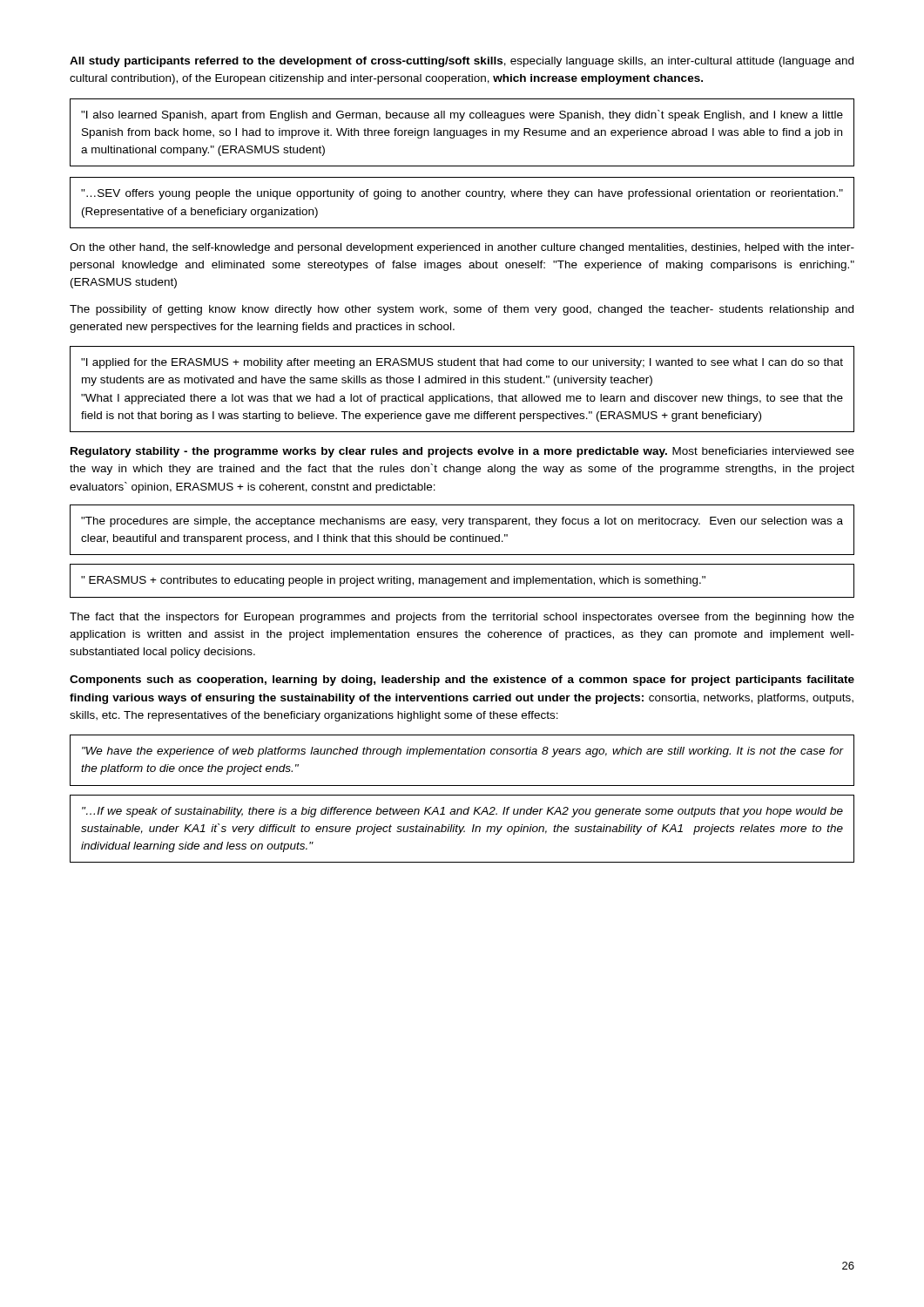The height and width of the screenshot is (1307, 924).
Task: Locate the text block containing "On the other hand,"
Action: click(462, 264)
